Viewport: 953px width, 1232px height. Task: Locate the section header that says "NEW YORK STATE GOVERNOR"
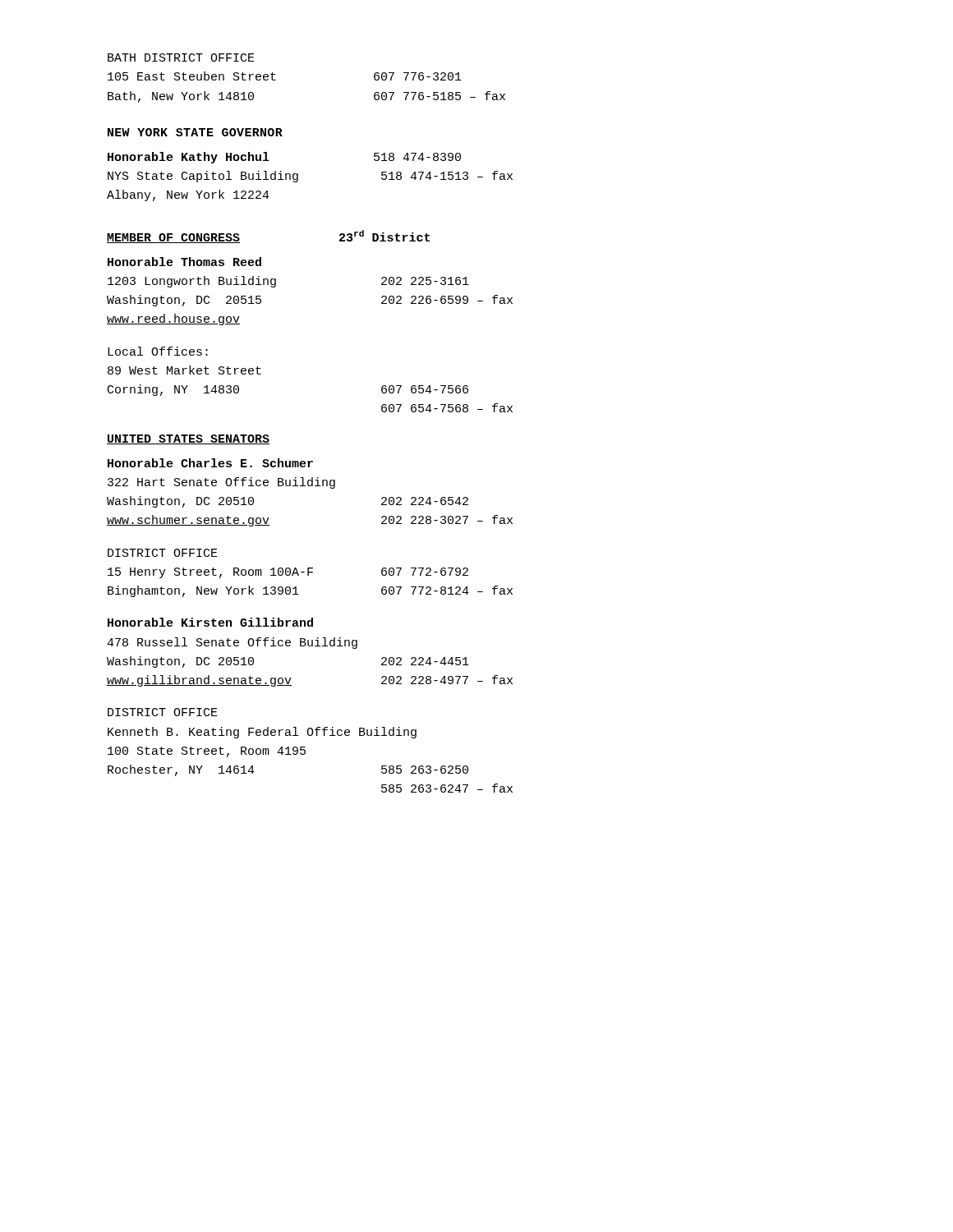click(x=195, y=133)
